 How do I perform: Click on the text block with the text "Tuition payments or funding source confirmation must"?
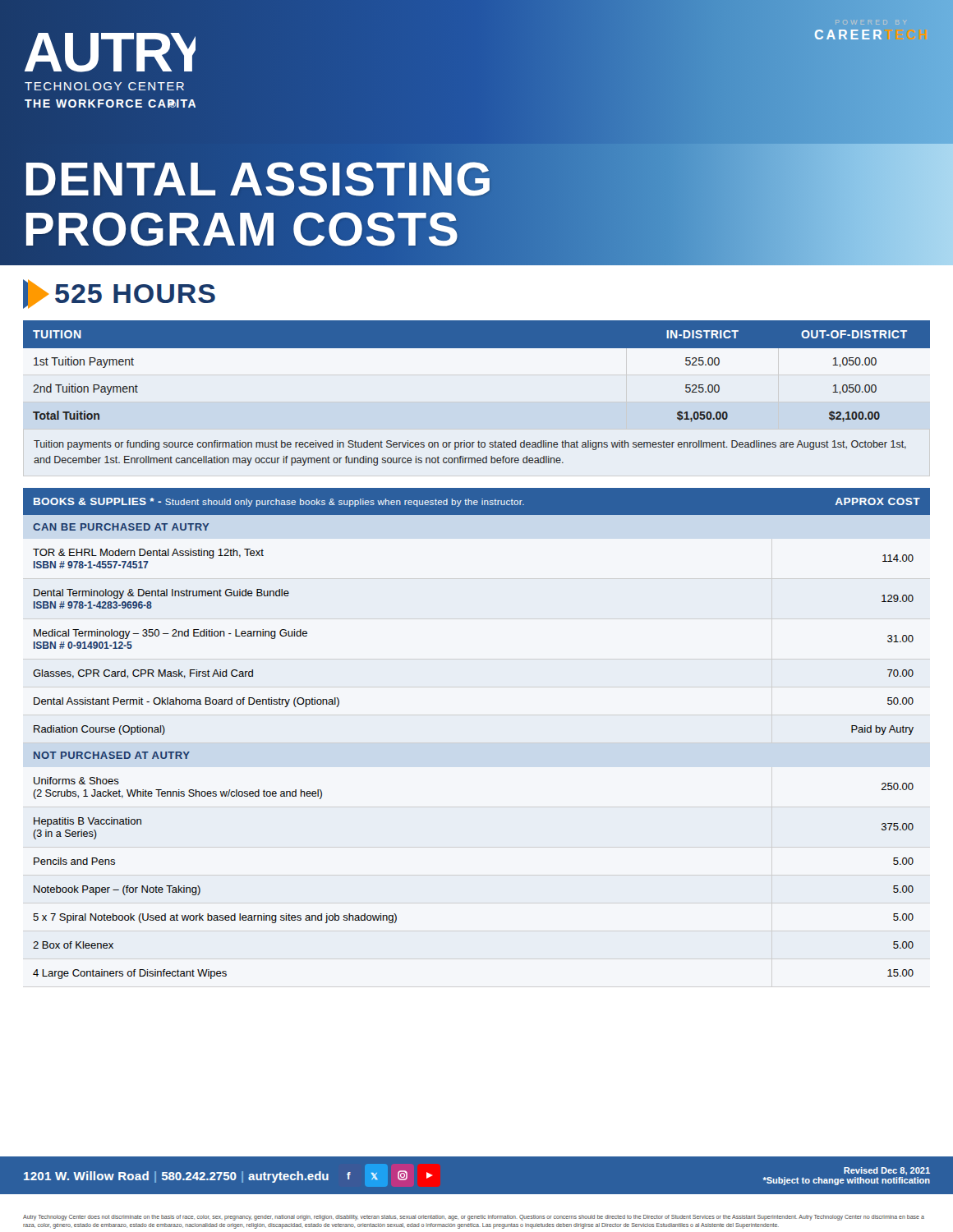click(470, 452)
